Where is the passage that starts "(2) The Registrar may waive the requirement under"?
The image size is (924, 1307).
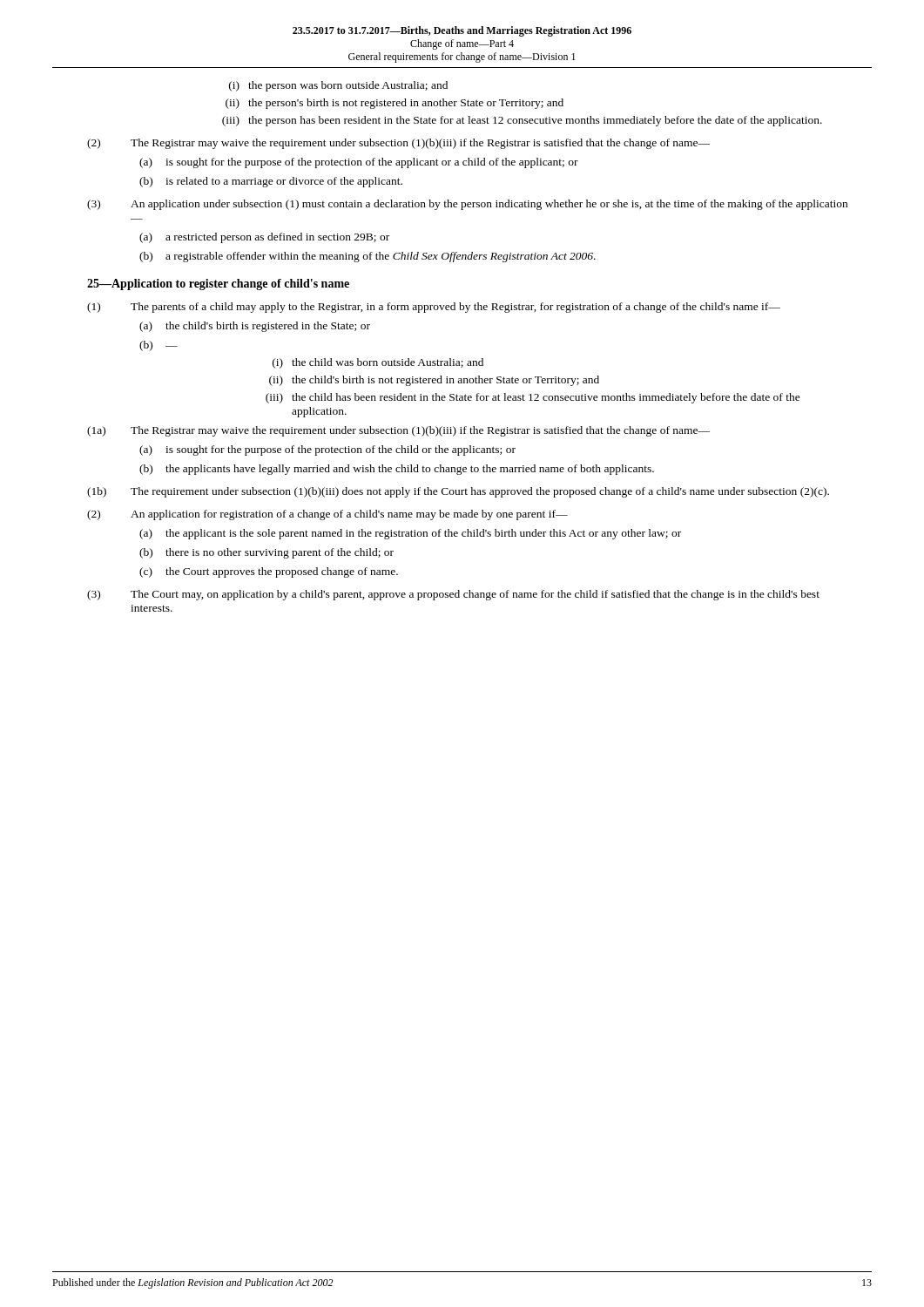(x=471, y=143)
